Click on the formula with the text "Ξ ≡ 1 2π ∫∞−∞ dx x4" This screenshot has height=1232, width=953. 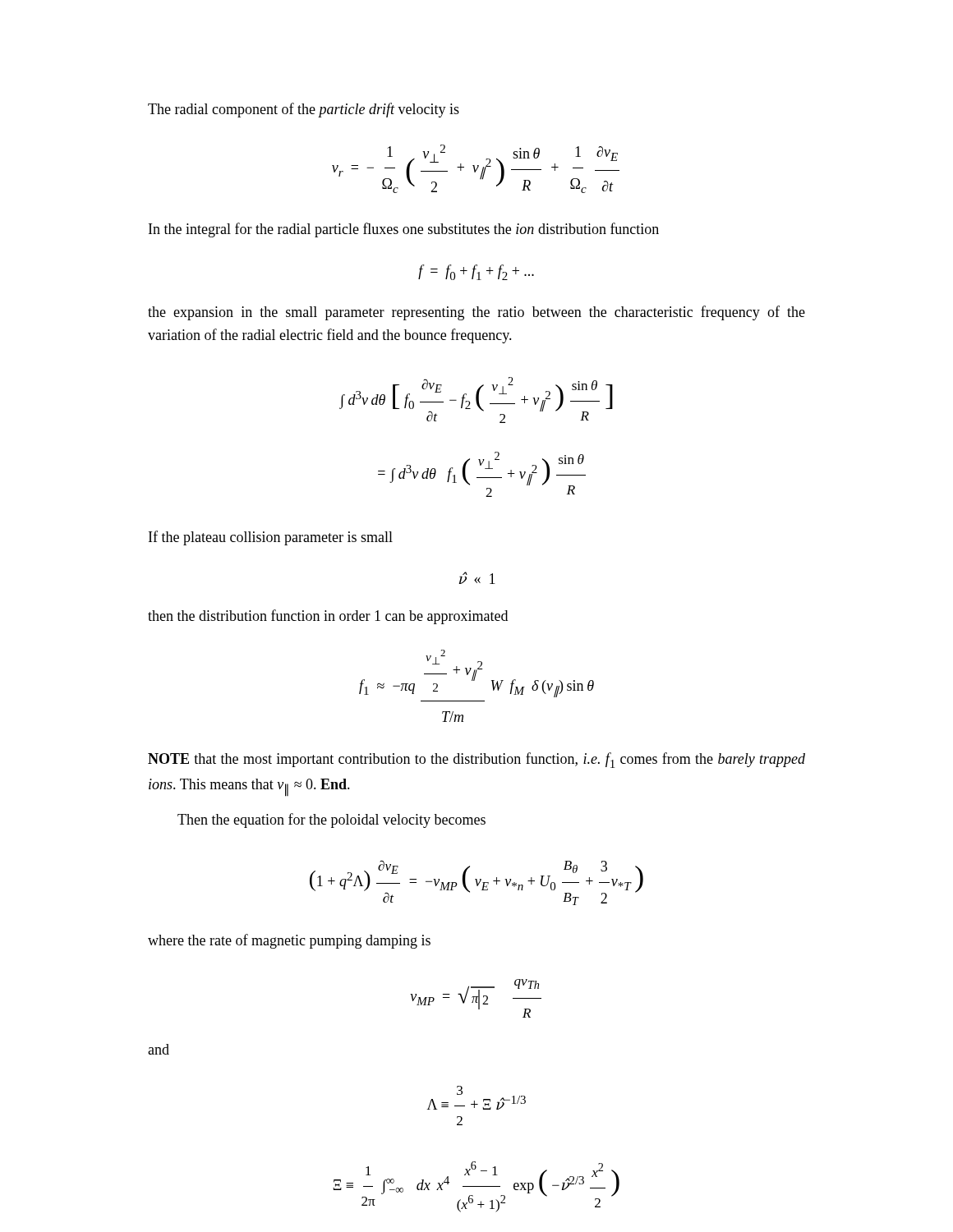(x=476, y=1186)
